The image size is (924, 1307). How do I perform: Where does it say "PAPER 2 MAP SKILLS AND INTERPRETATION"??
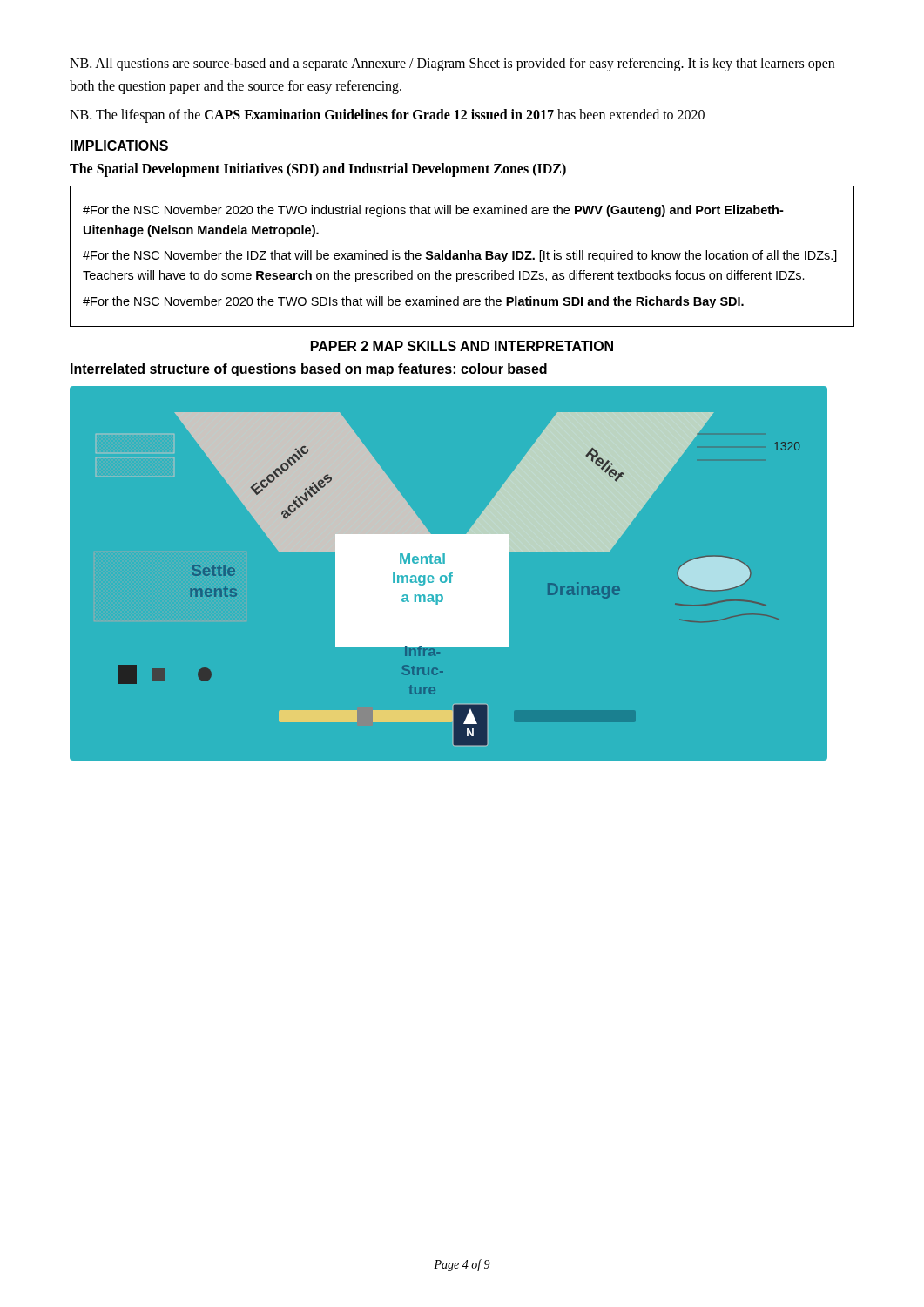click(462, 346)
